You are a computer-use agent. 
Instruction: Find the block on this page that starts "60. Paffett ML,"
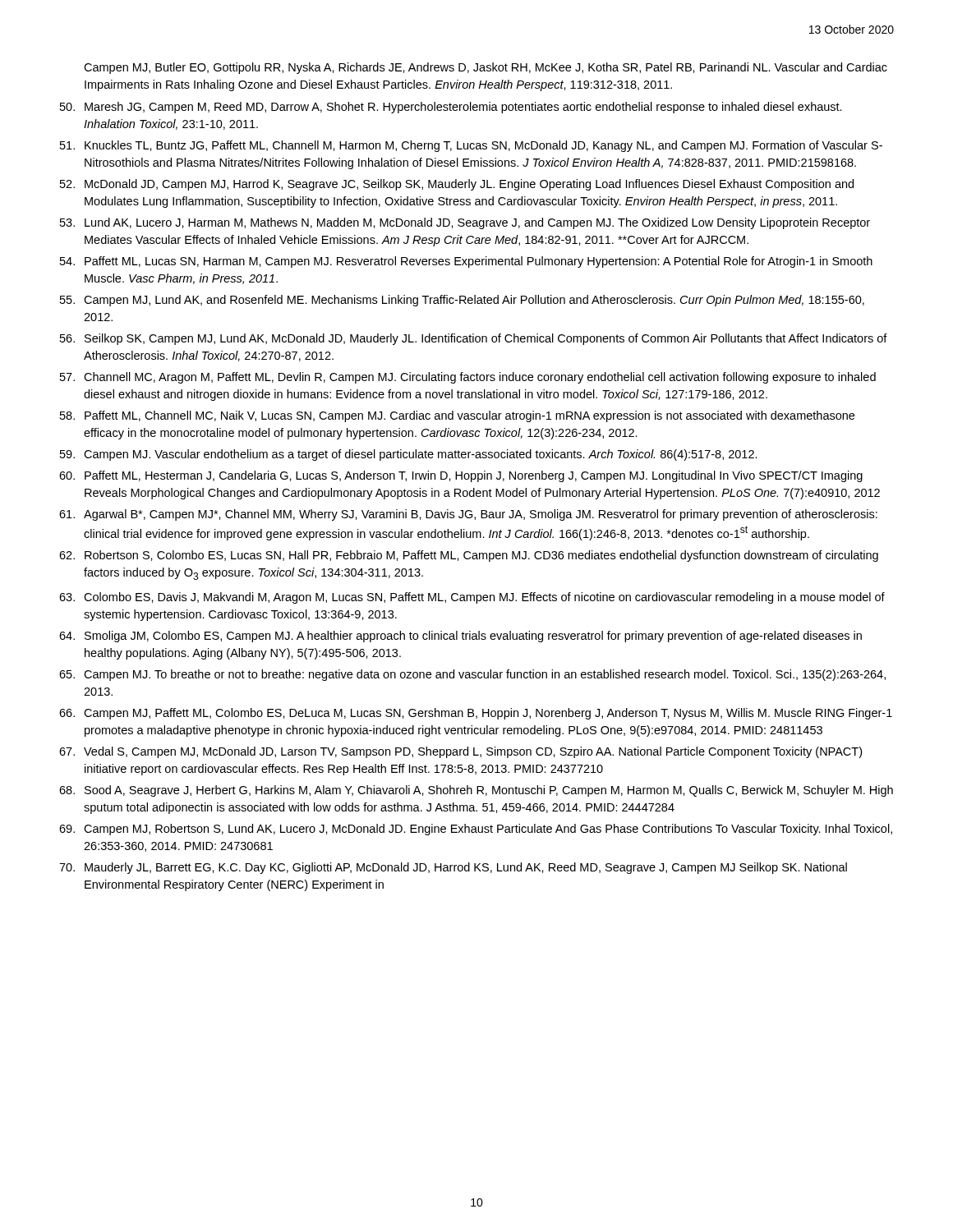coord(476,485)
